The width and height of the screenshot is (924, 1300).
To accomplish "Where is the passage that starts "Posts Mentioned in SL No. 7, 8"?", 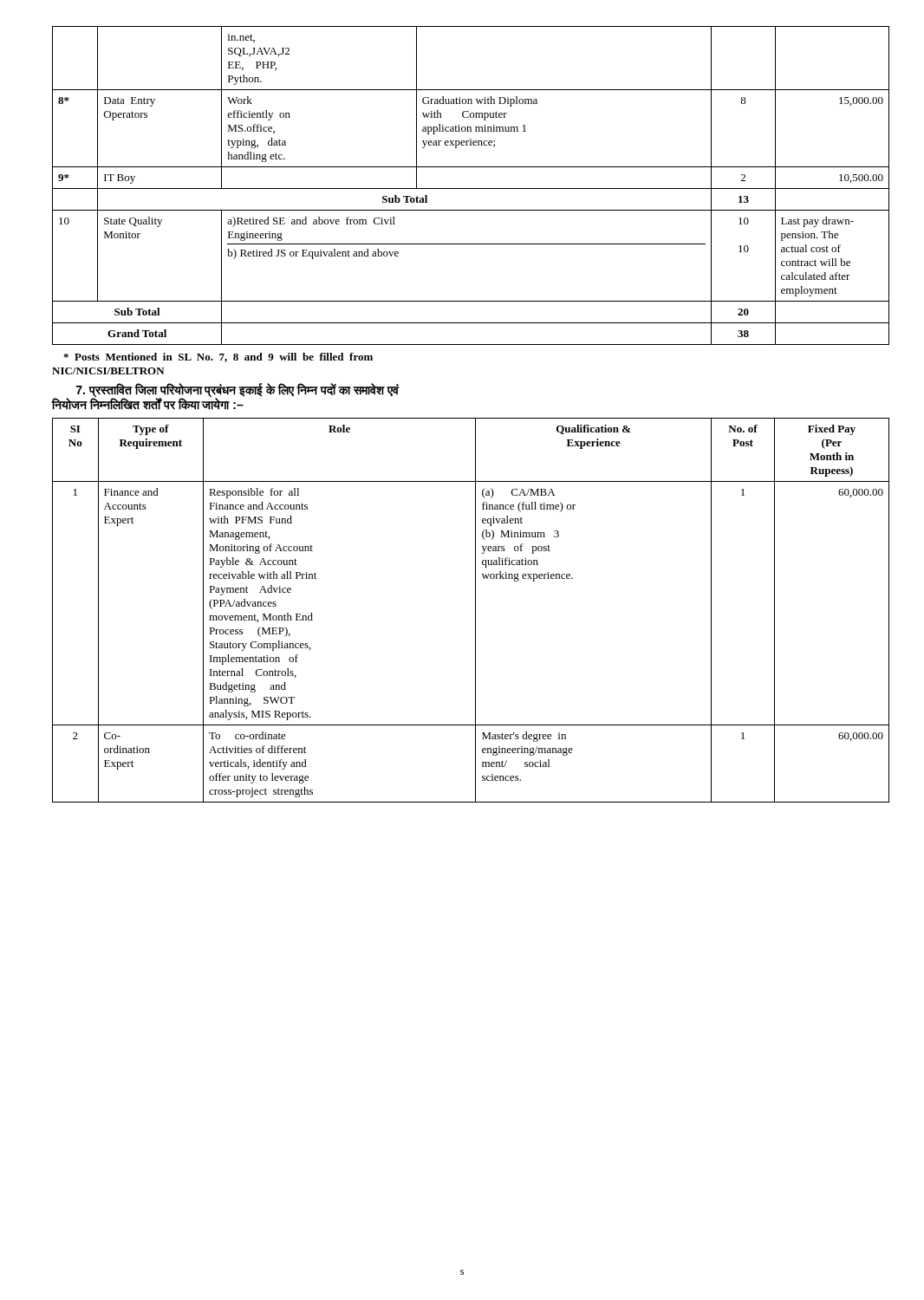I will pyautogui.click(x=213, y=364).
